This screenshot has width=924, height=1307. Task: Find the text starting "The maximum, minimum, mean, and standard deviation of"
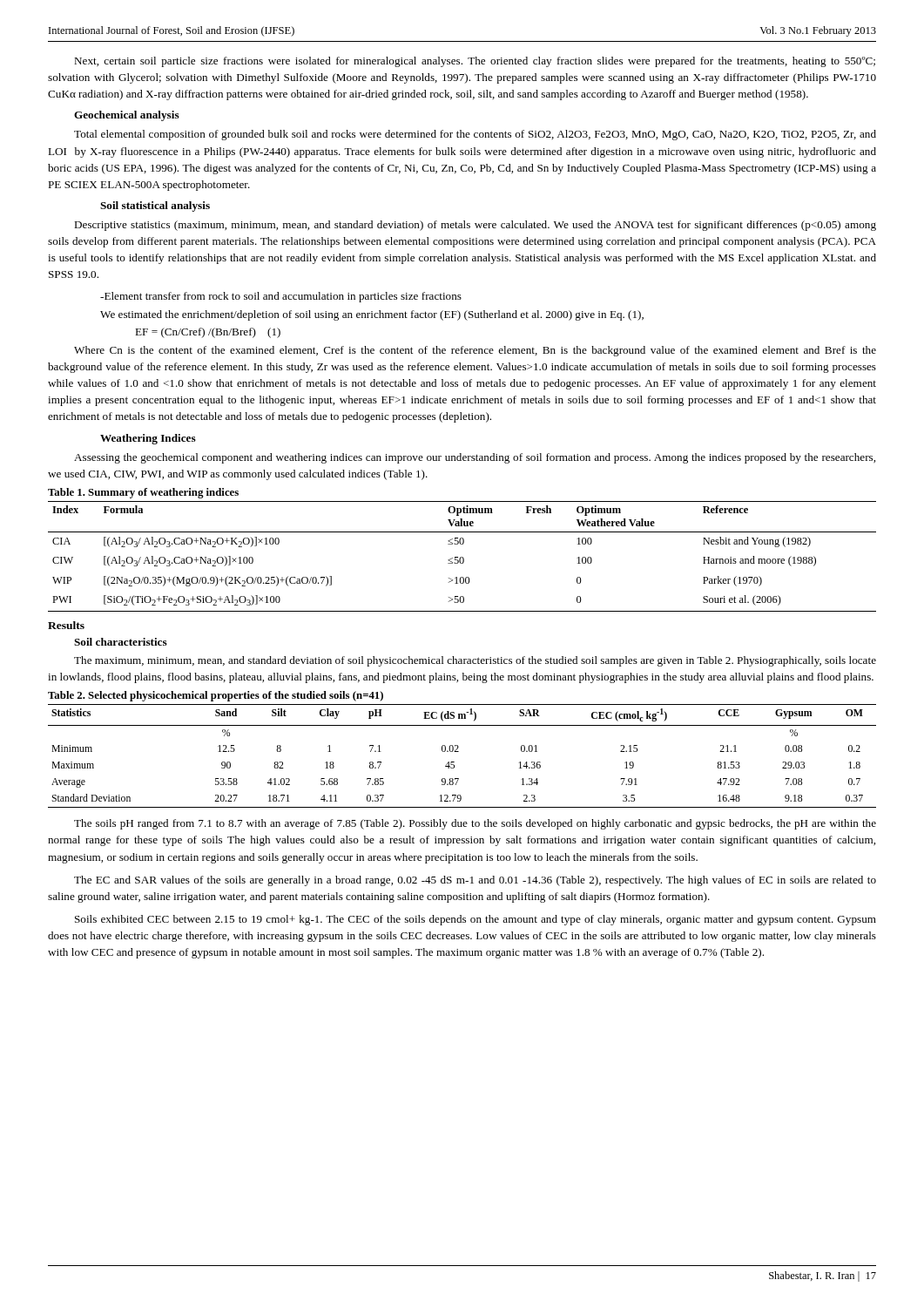pos(462,668)
